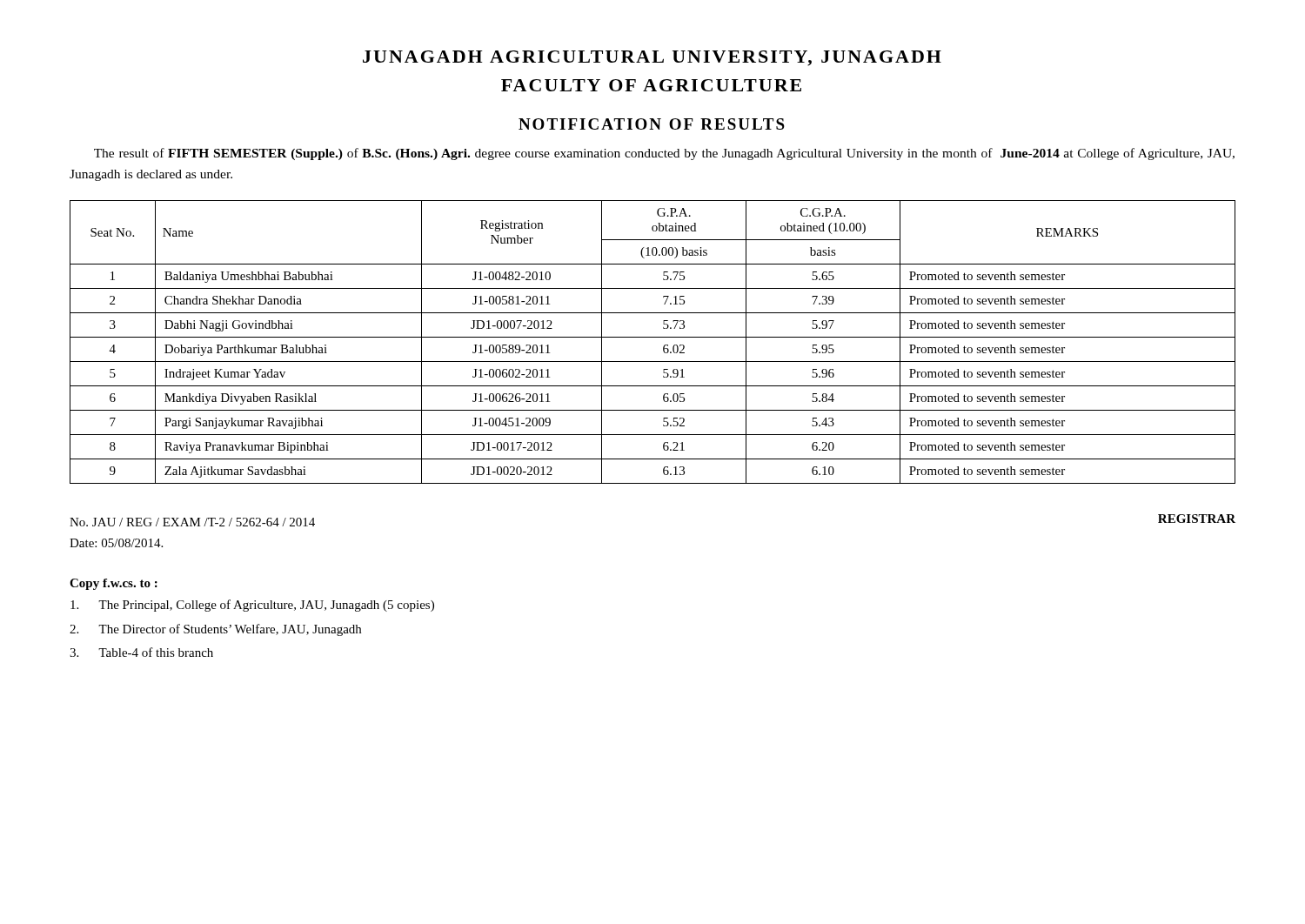Screen dimensions: 924x1305
Task: Find "3. Table-4 of this branch" on this page
Action: (x=141, y=653)
